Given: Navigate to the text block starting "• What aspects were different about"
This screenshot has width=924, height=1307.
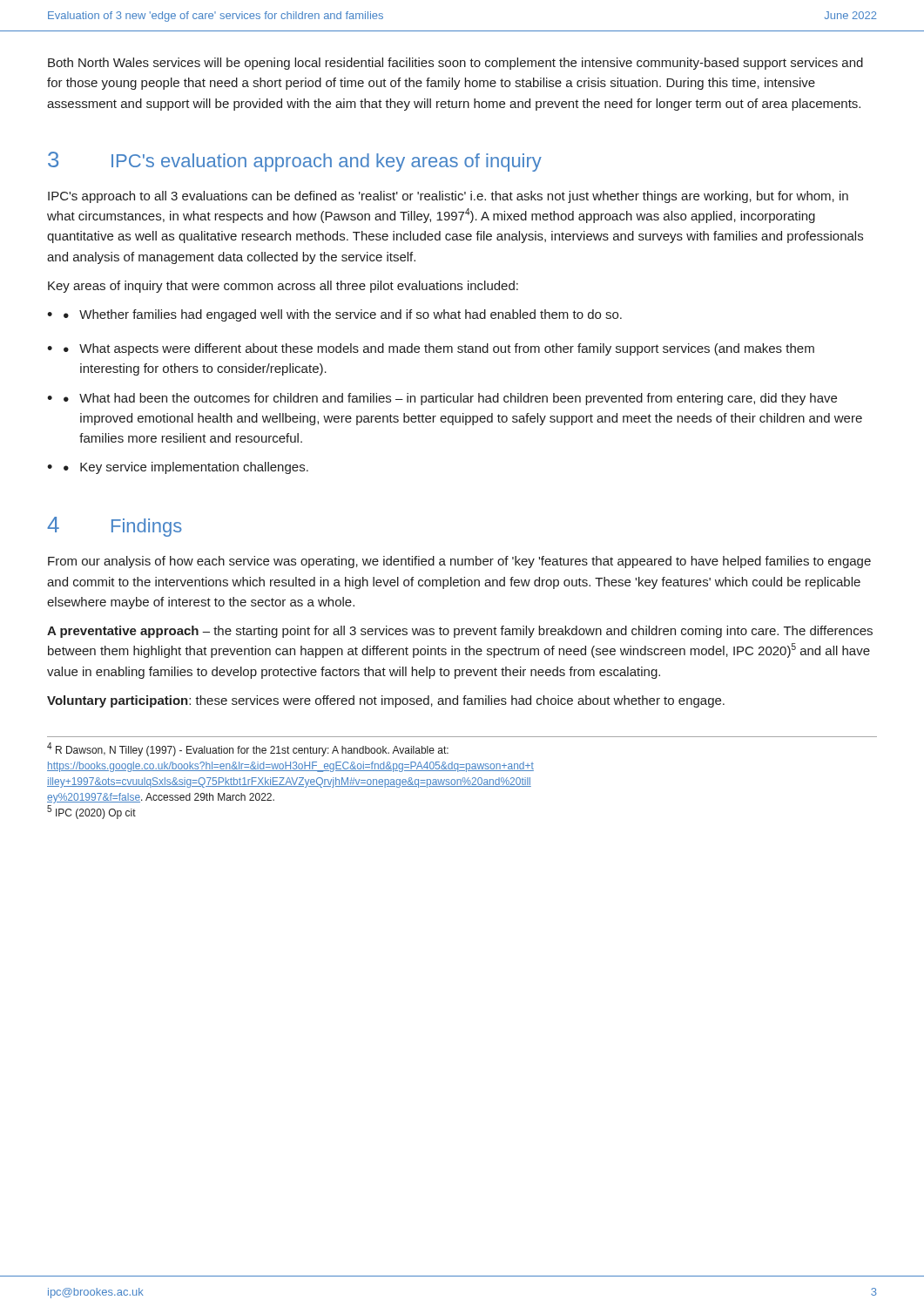Looking at the screenshot, I should [x=470, y=358].
